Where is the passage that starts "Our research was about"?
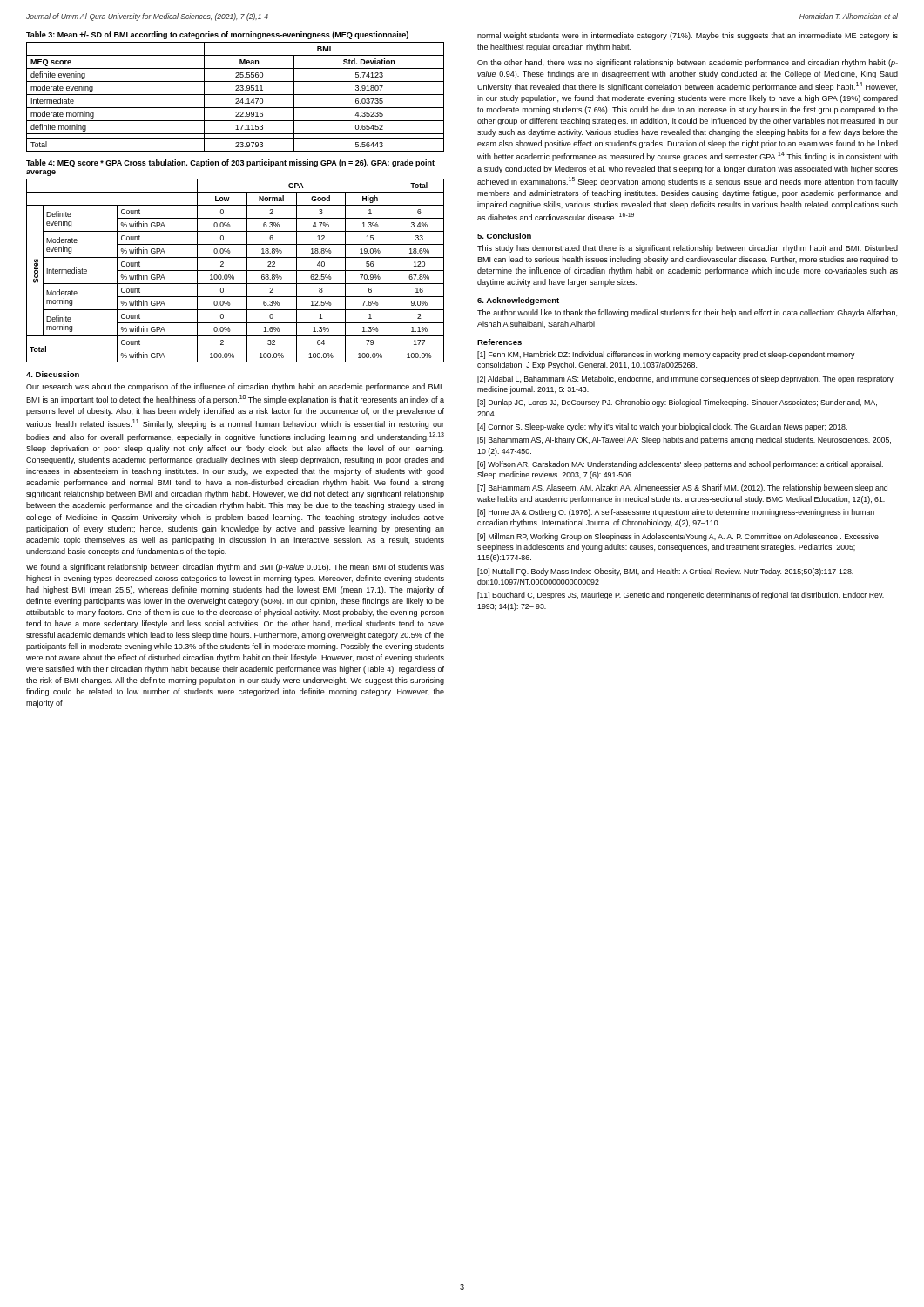The image size is (924, 1307). pos(235,469)
